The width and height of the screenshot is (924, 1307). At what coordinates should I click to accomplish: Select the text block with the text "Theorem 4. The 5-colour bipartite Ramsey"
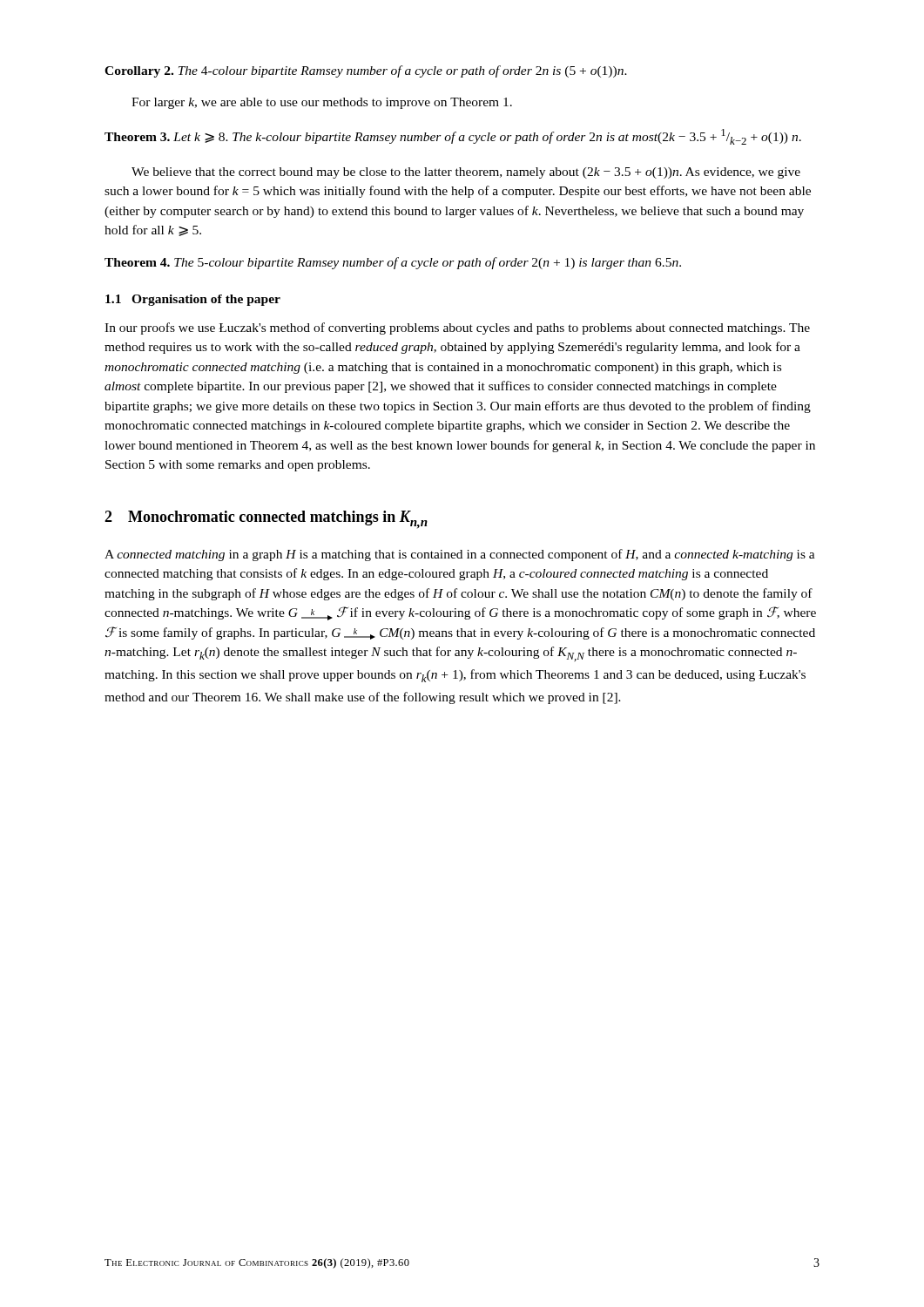393,262
